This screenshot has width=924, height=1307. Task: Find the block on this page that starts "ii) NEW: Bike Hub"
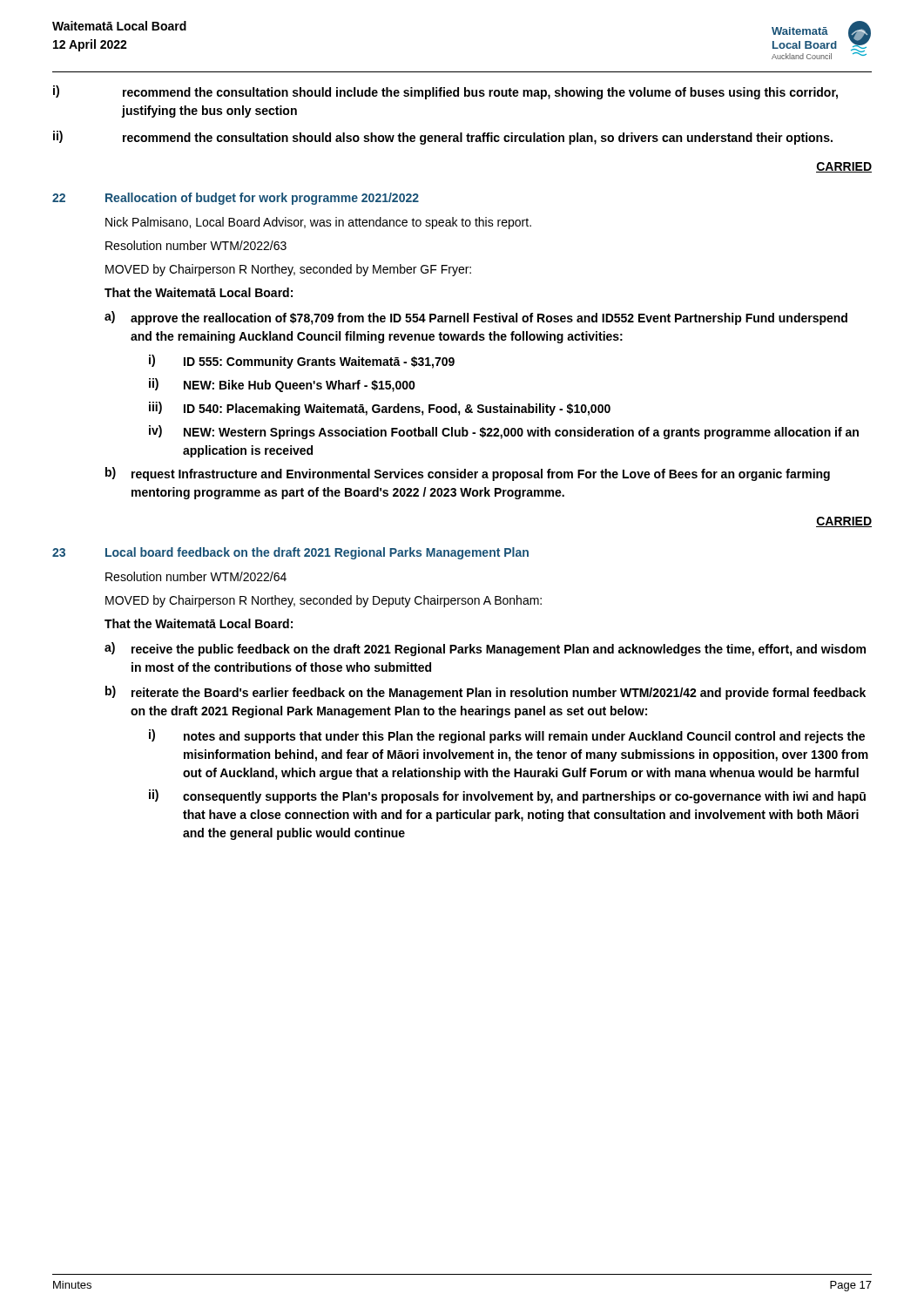tap(282, 385)
